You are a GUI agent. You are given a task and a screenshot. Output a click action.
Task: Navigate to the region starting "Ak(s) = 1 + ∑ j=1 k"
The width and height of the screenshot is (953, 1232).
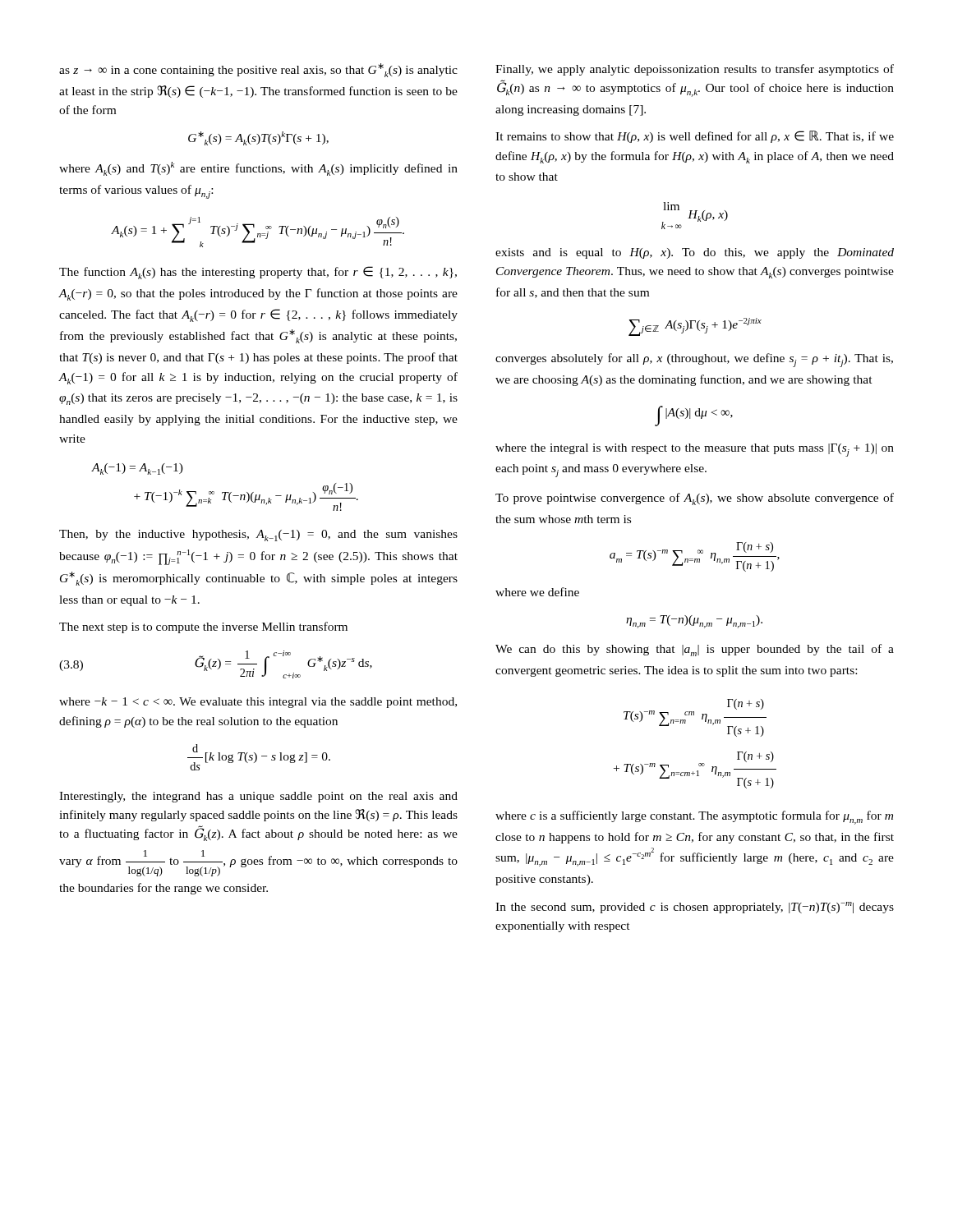(258, 232)
